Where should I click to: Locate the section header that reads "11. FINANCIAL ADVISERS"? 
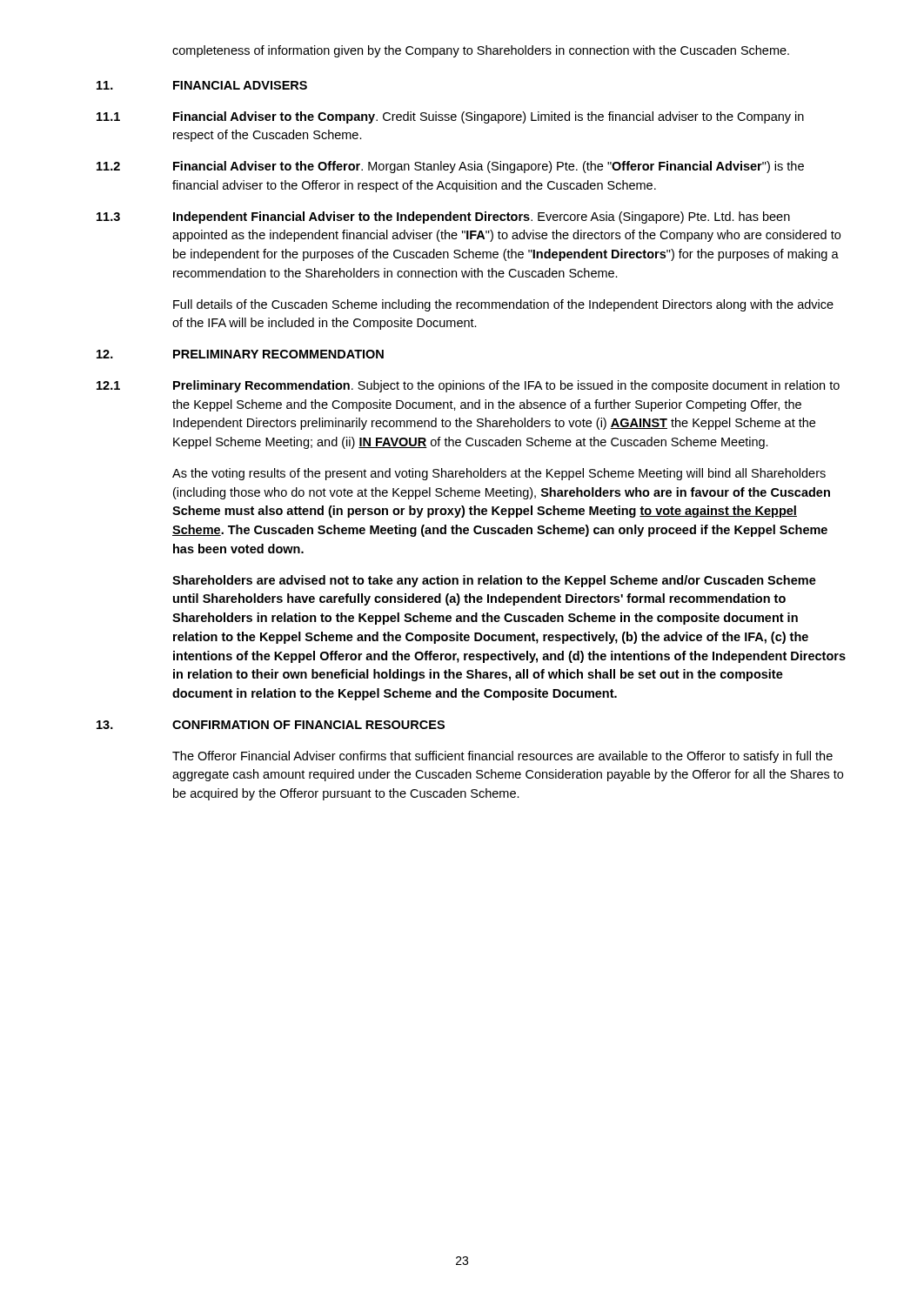pos(202,85)
